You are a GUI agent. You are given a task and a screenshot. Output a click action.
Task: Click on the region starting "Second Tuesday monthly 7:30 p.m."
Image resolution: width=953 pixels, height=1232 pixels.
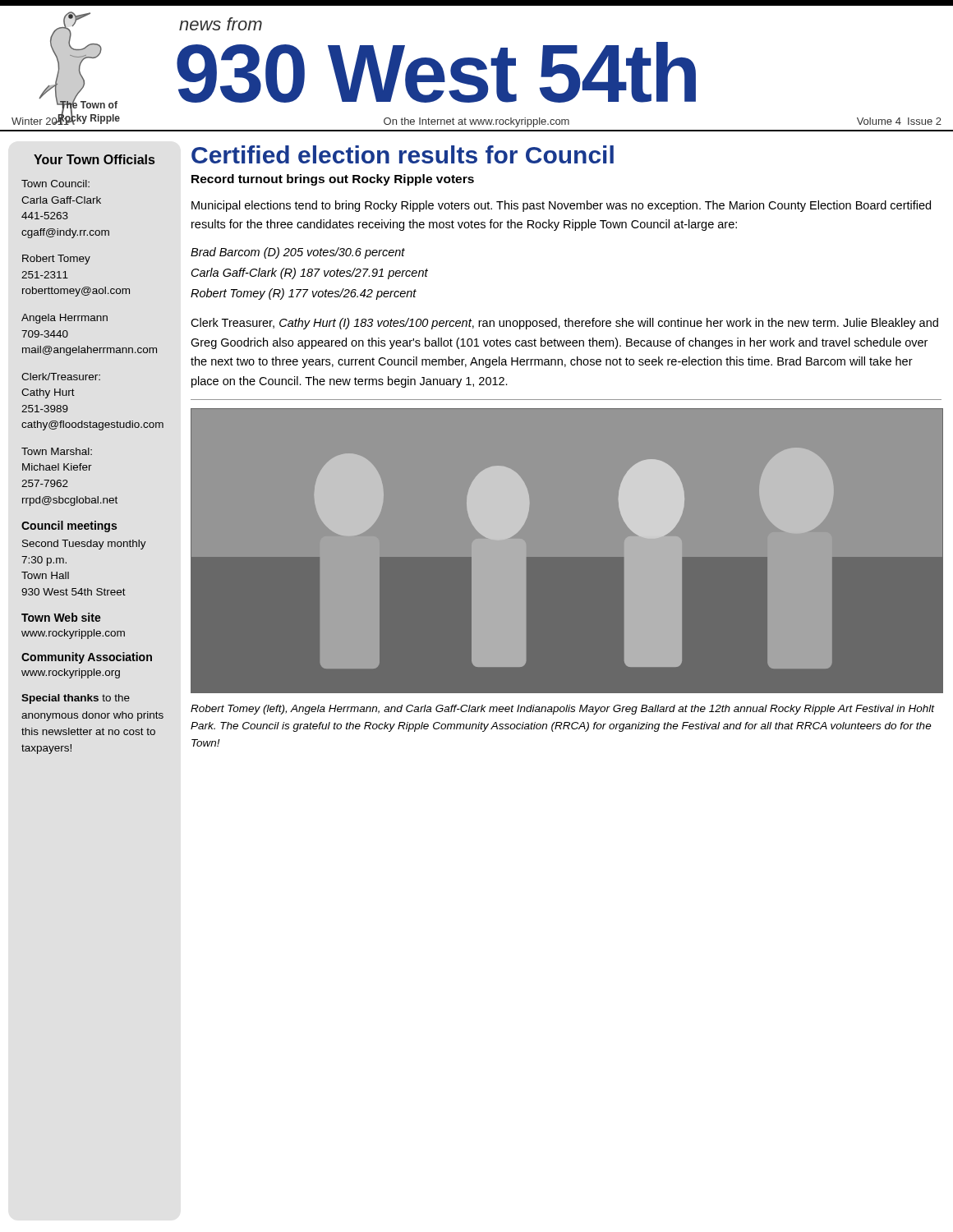click(84, 545)
